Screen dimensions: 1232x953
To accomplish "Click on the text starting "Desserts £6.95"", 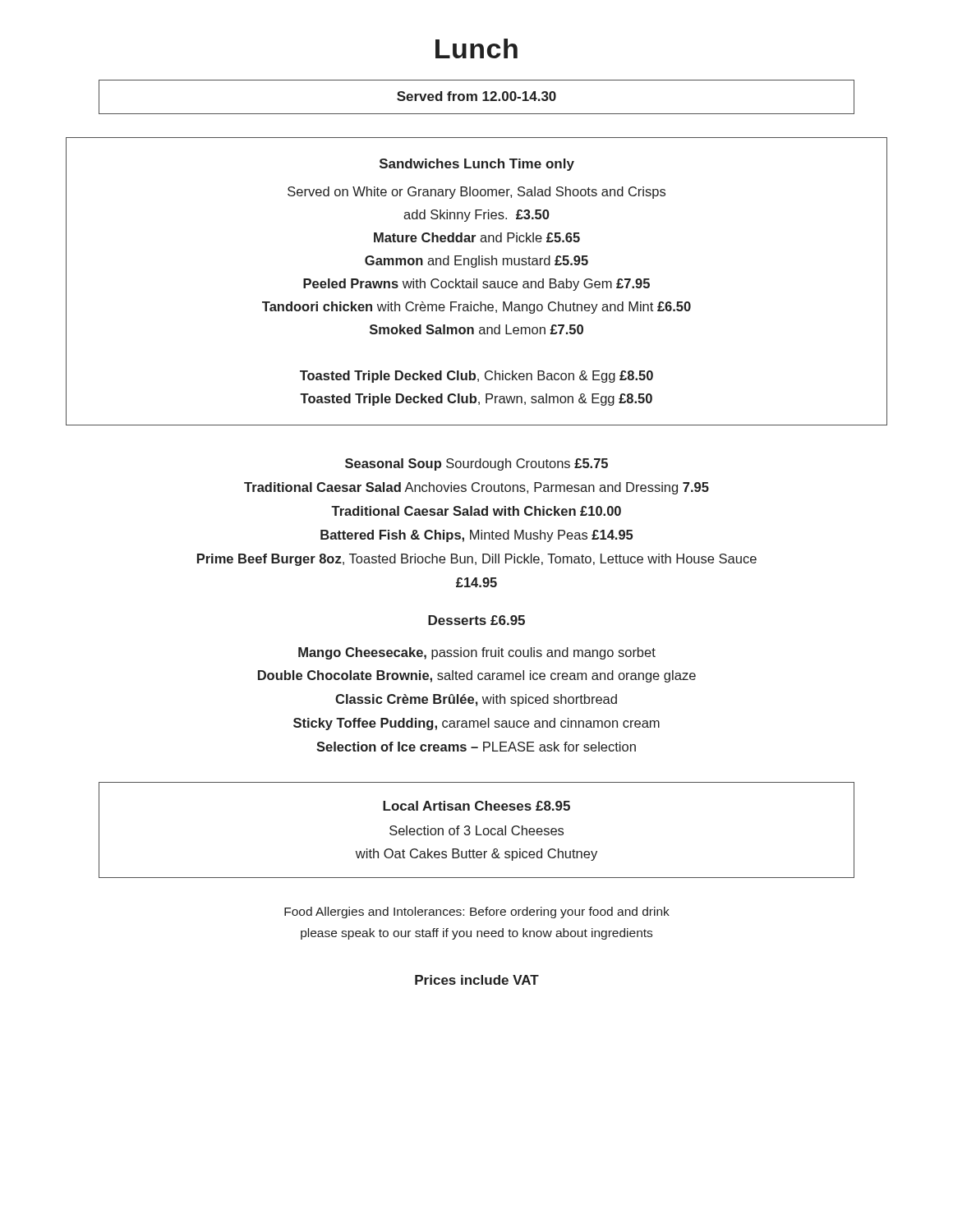I will (x=476, y=620).
